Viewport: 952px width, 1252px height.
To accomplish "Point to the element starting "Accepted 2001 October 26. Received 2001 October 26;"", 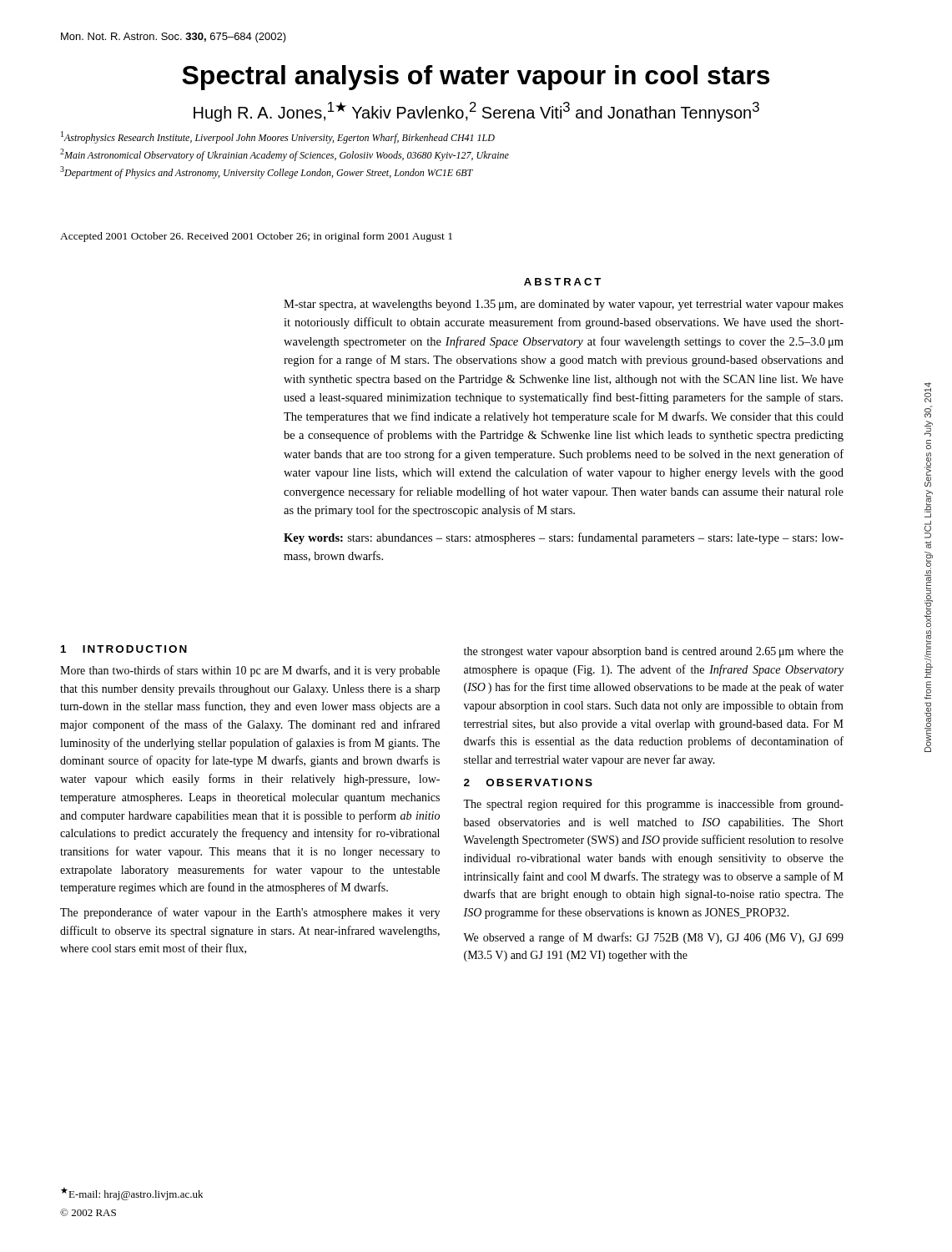I will (x=257, y=236).
